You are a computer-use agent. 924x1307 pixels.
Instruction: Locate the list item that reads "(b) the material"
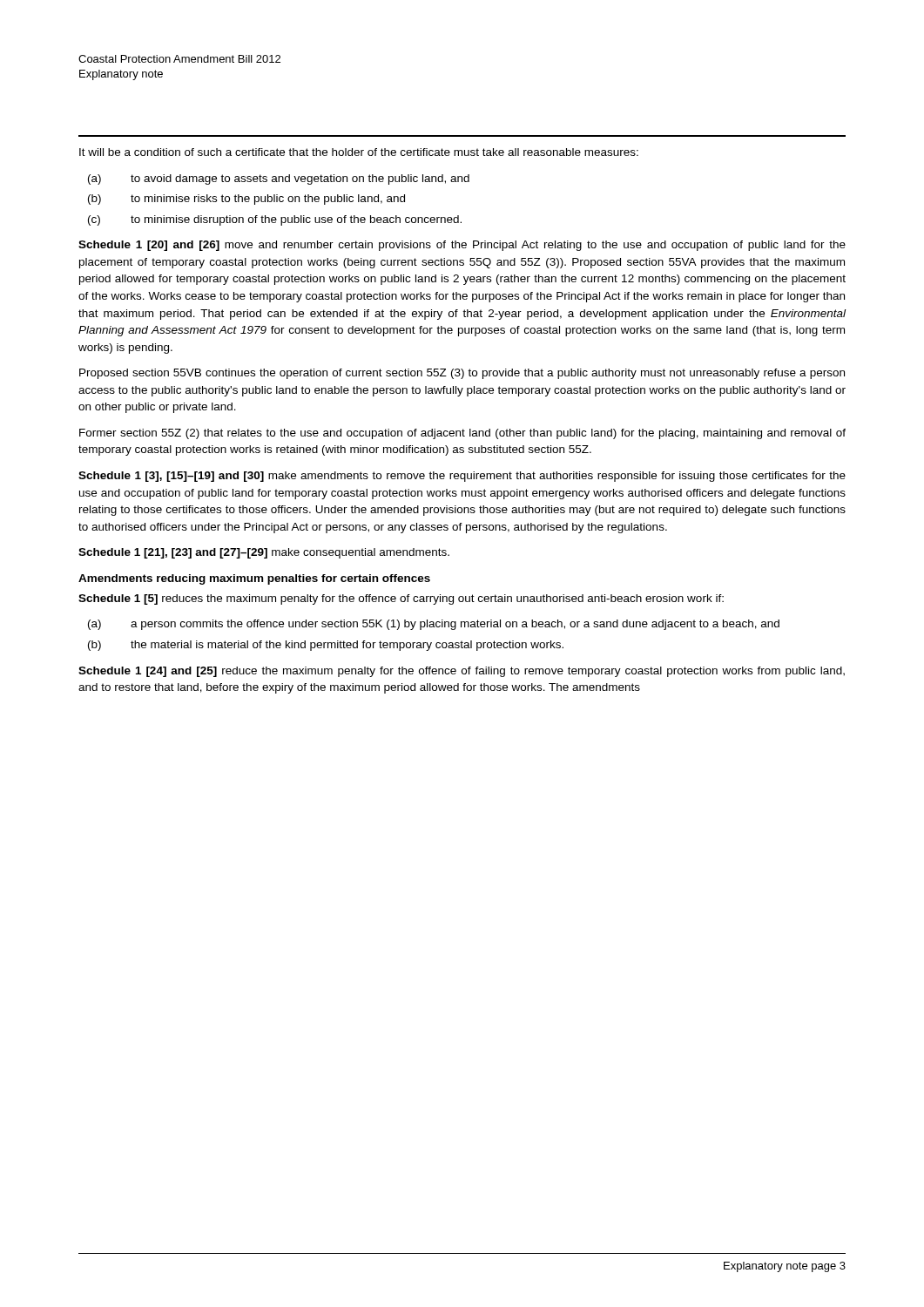click(x=462, y=645)
